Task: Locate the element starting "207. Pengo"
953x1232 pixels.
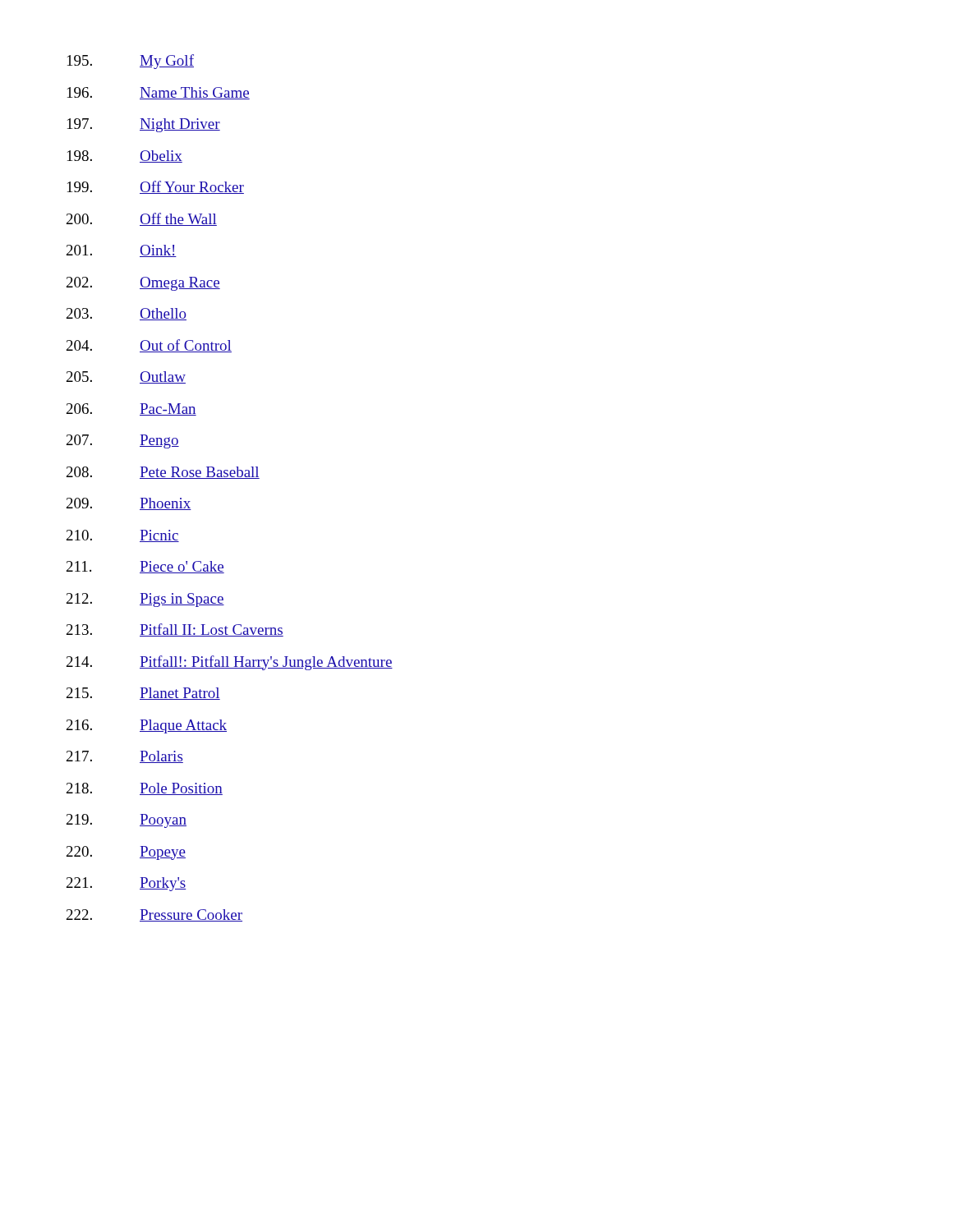Action: 151,441
